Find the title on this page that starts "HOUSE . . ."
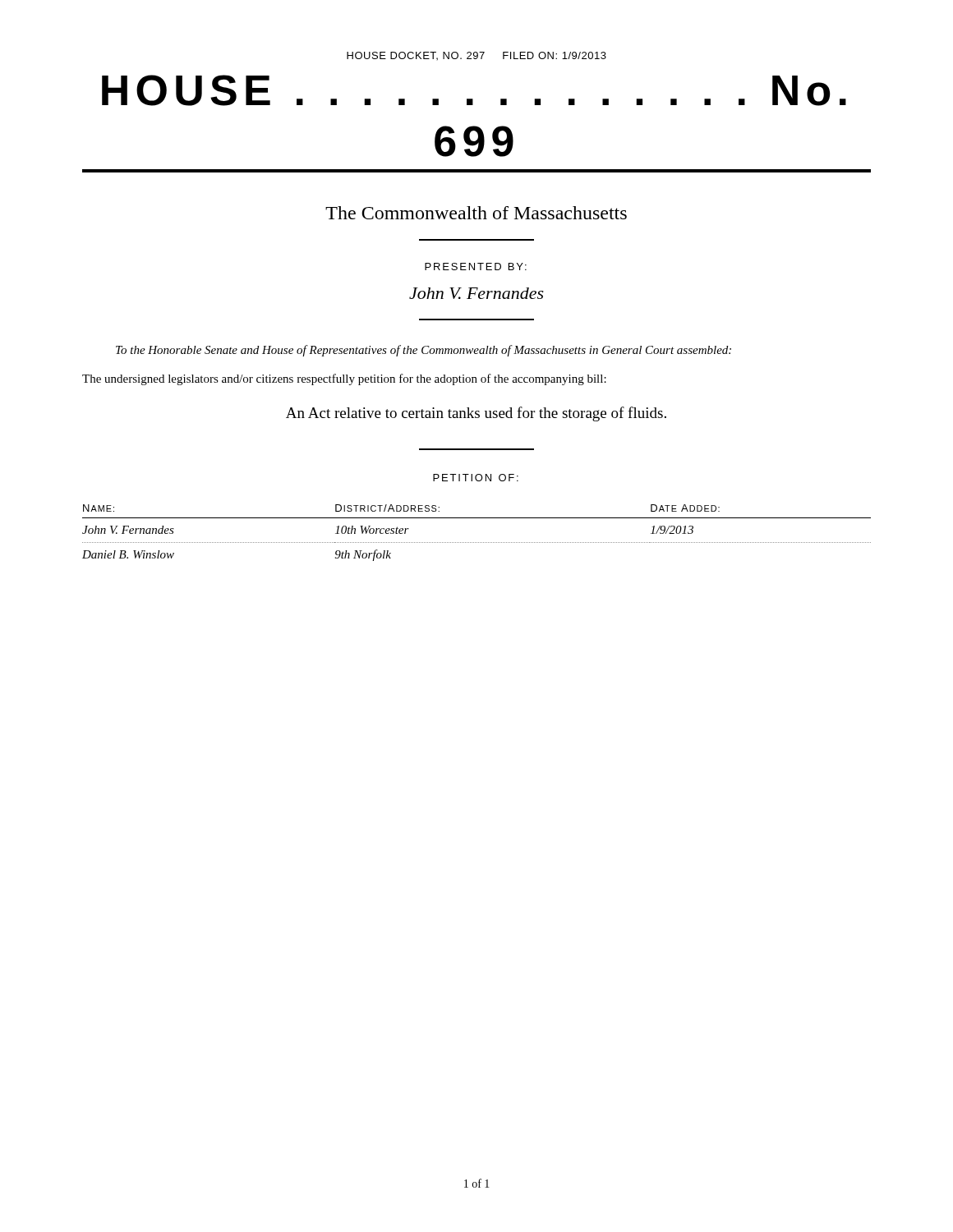This screenshot has height=1232, width=953. coord(476,116)
